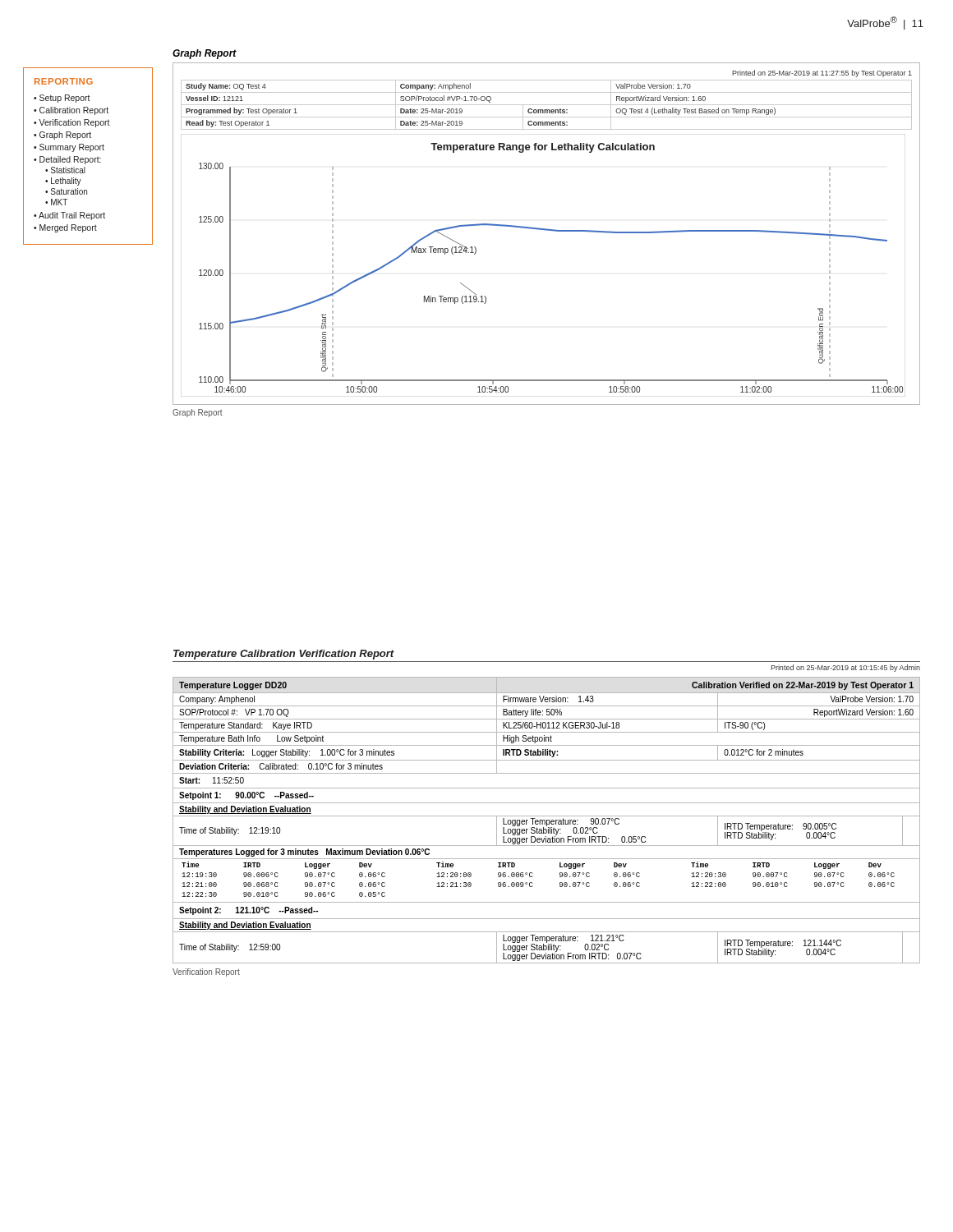This screenshot has width=953, height=1232.
Task: Select the text starting "• Summary Report"
Action: 69,147
